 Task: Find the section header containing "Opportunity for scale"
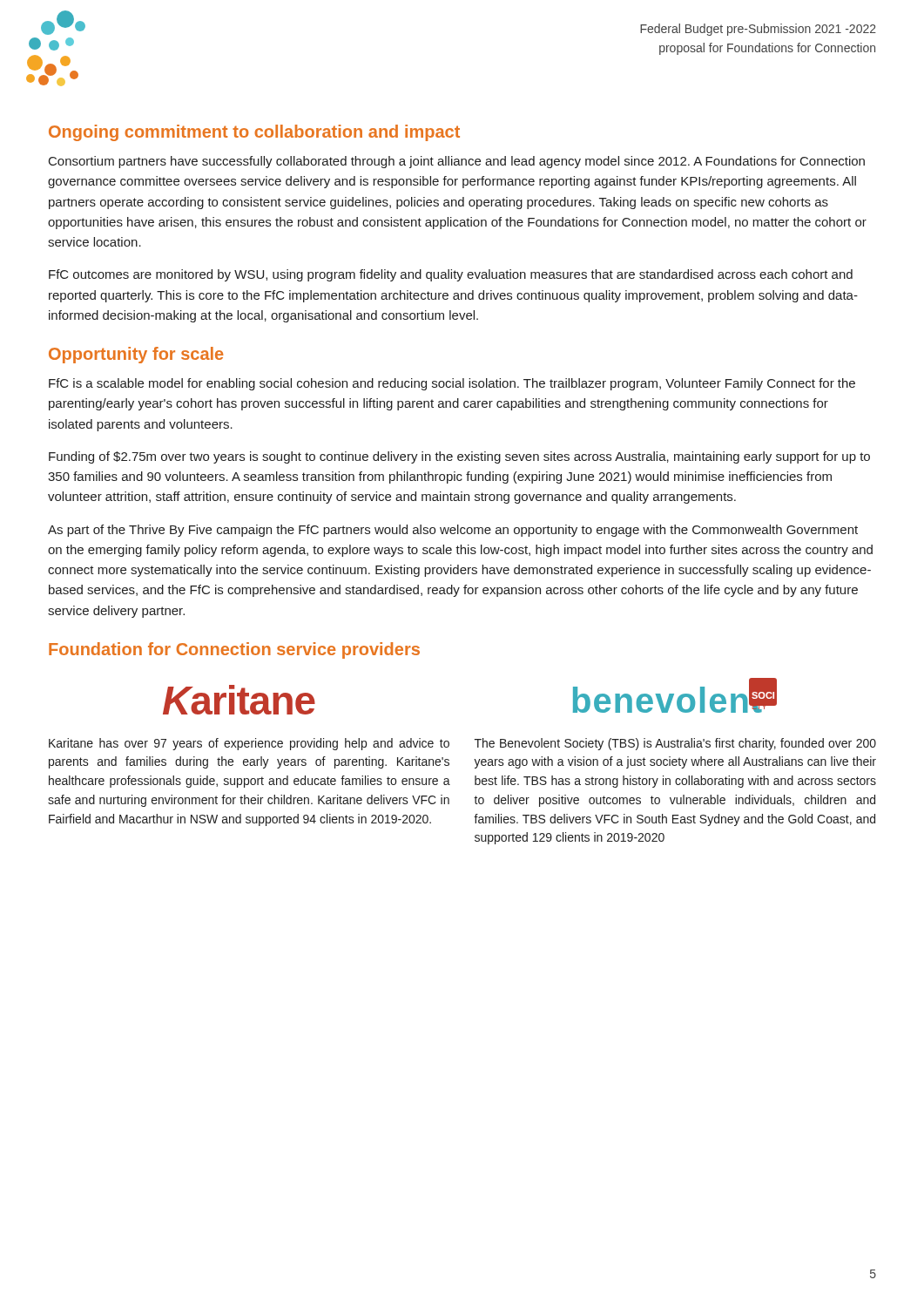tap(136, 354)
